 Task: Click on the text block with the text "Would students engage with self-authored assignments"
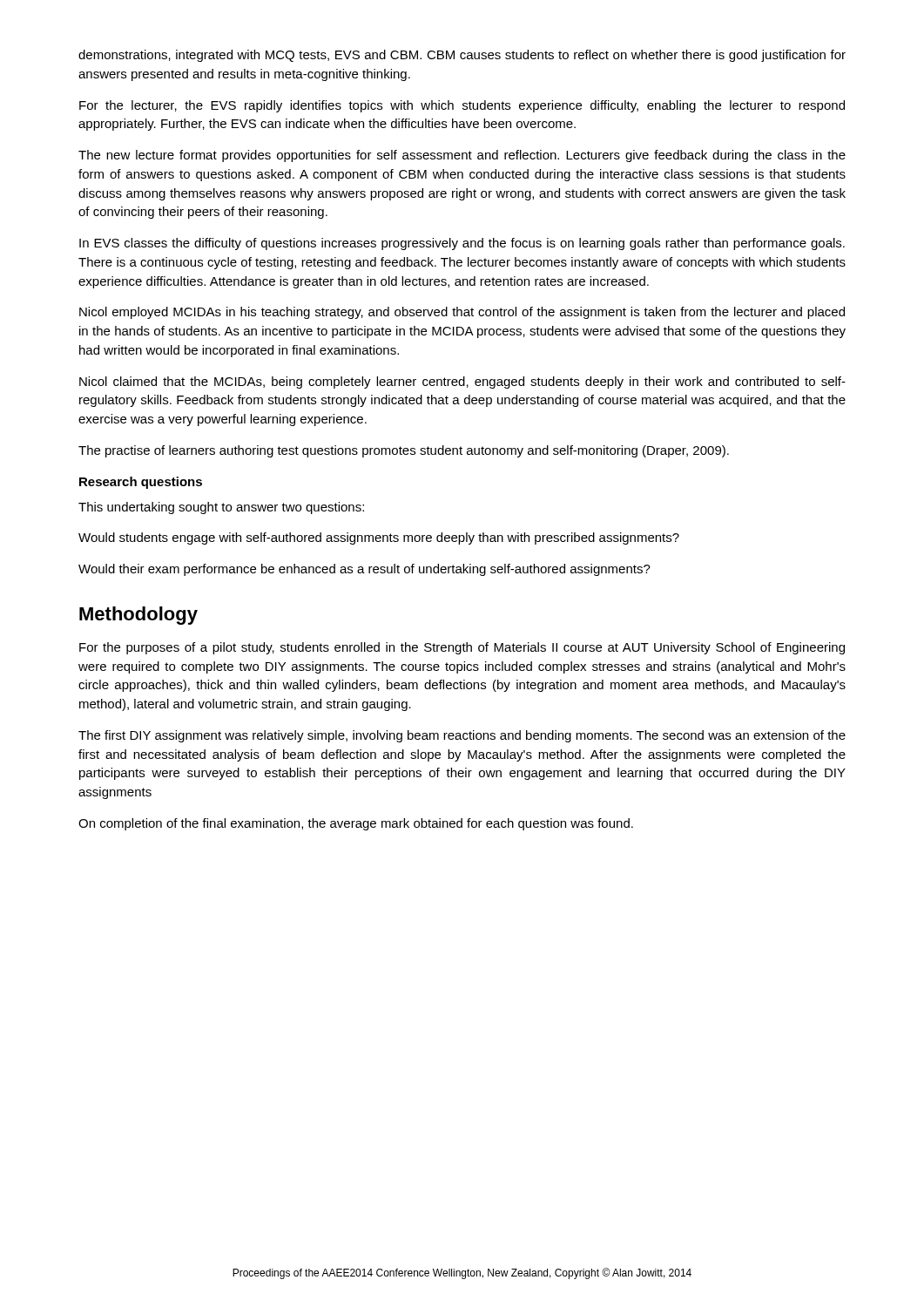[x=379, y=537]
